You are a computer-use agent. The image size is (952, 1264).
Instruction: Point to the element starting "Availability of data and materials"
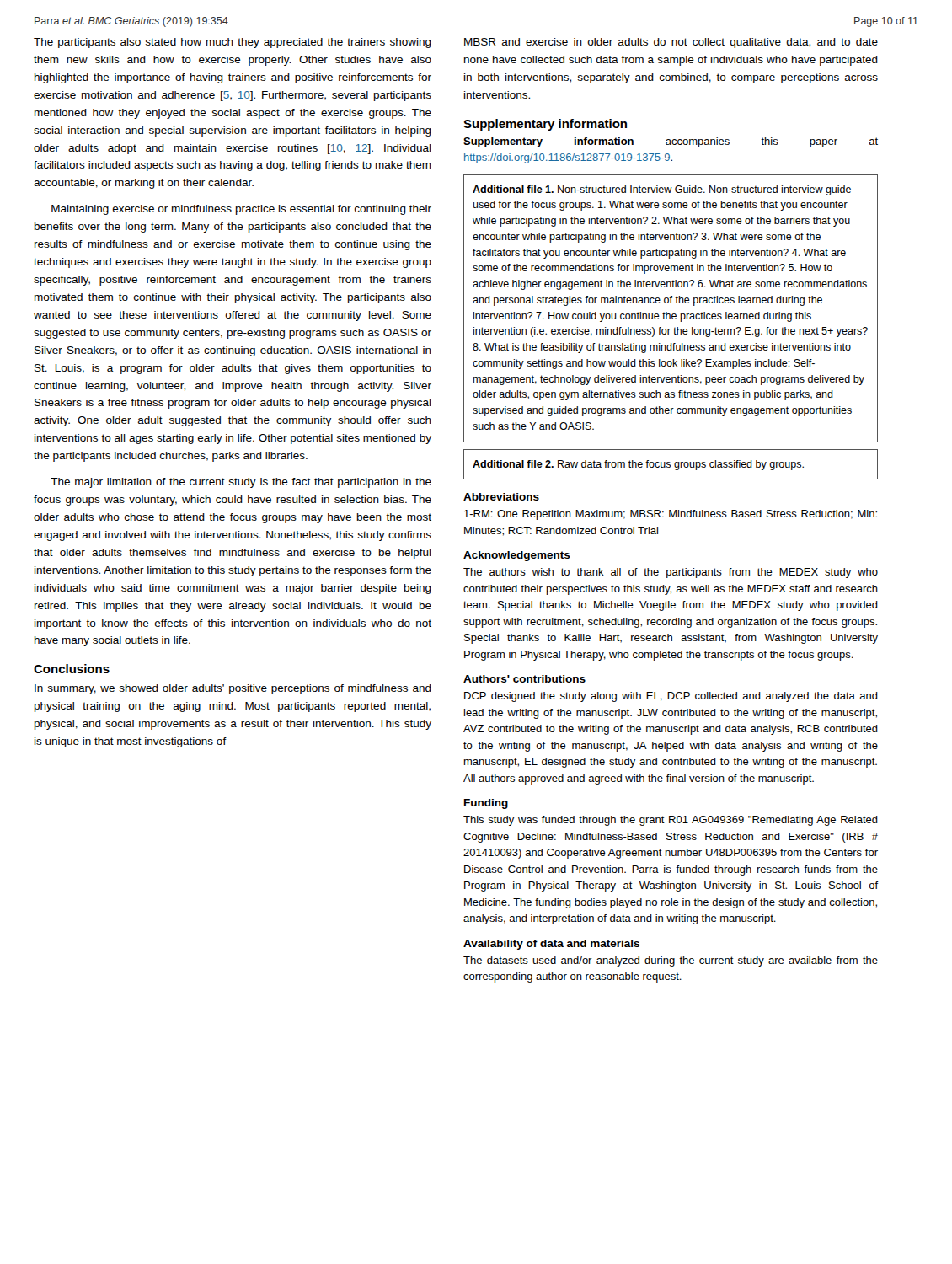coord(552,943)
